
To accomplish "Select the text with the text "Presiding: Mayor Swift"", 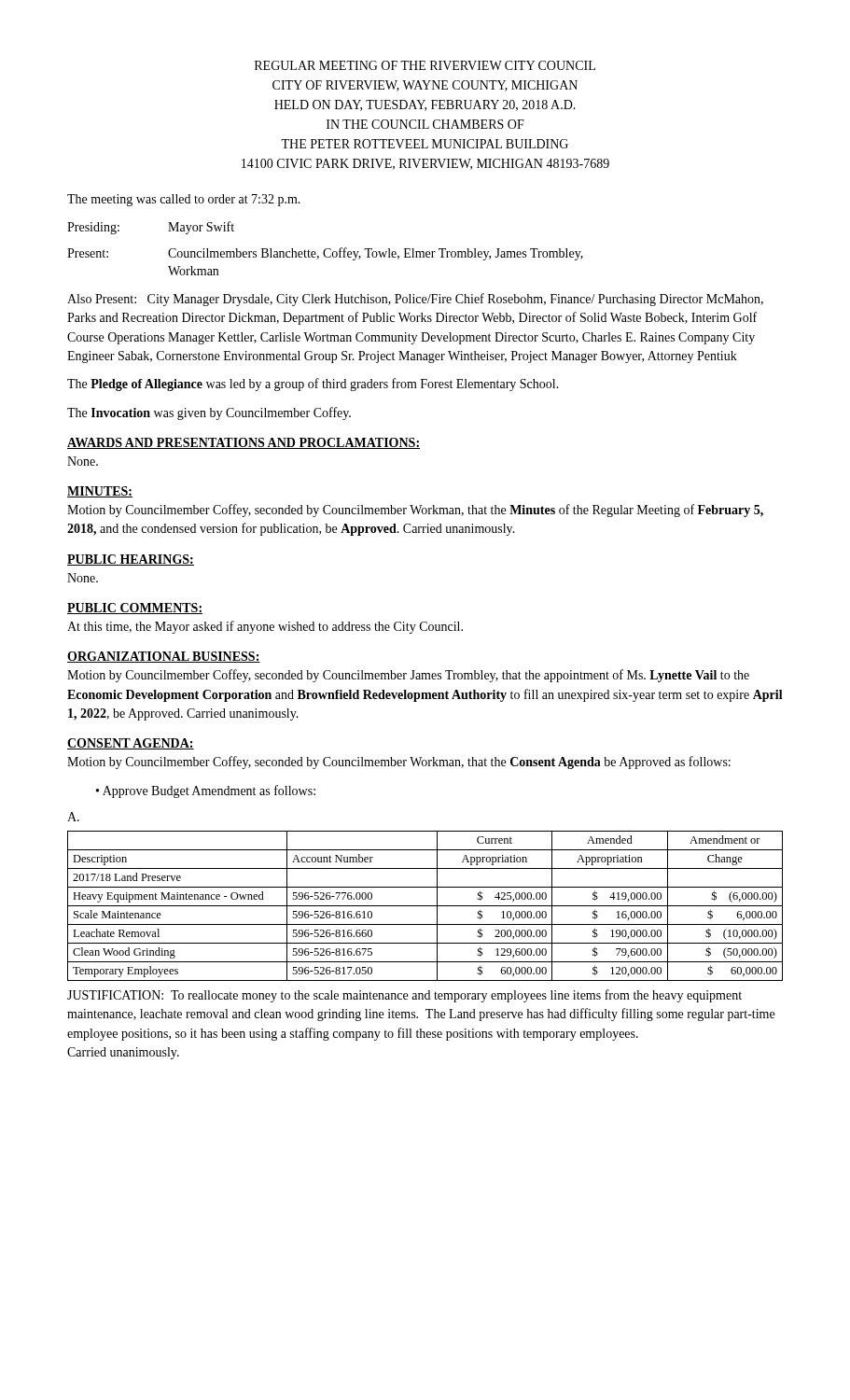I will (101, 227).
